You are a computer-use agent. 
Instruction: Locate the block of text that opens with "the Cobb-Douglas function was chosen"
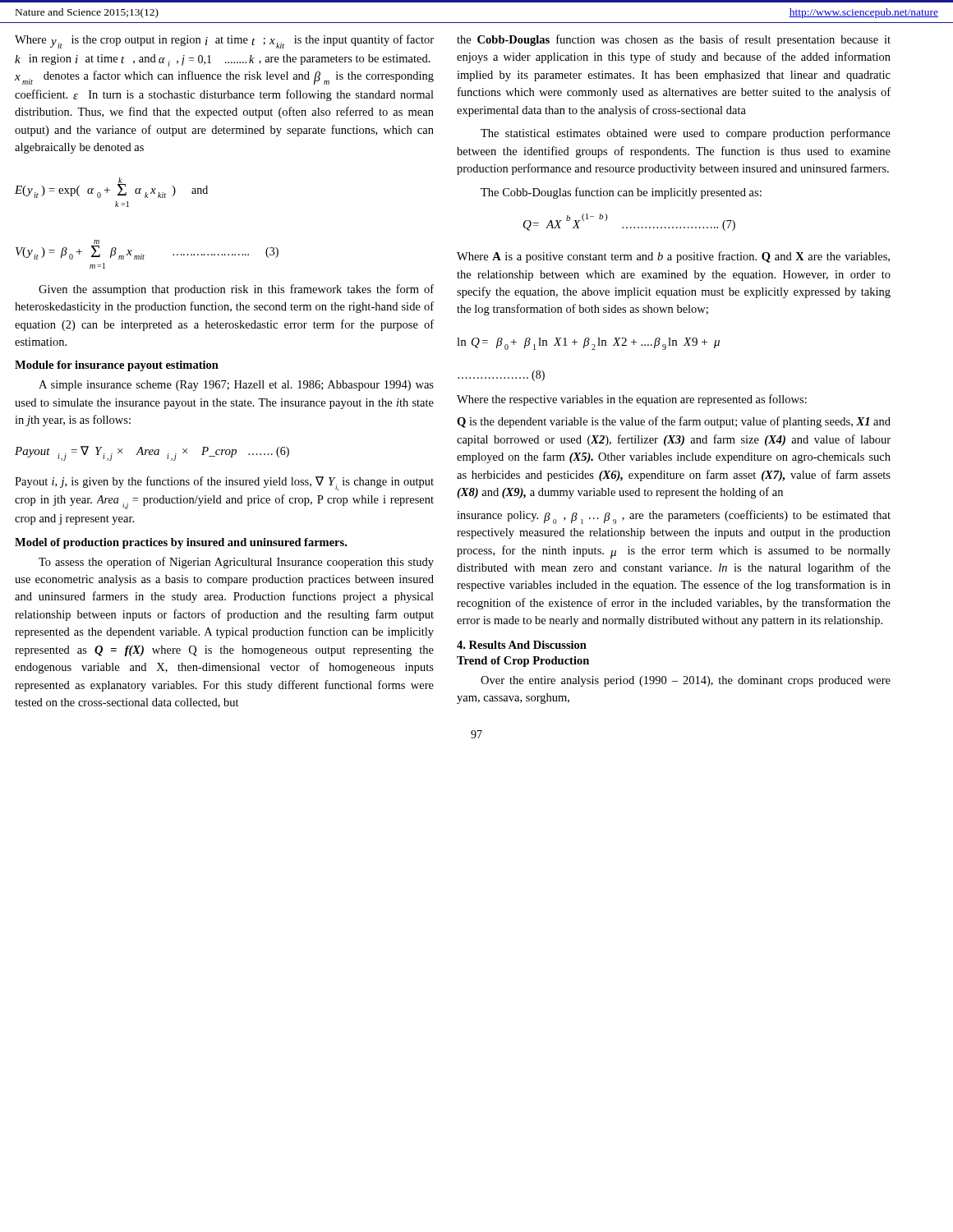(674, 116)
